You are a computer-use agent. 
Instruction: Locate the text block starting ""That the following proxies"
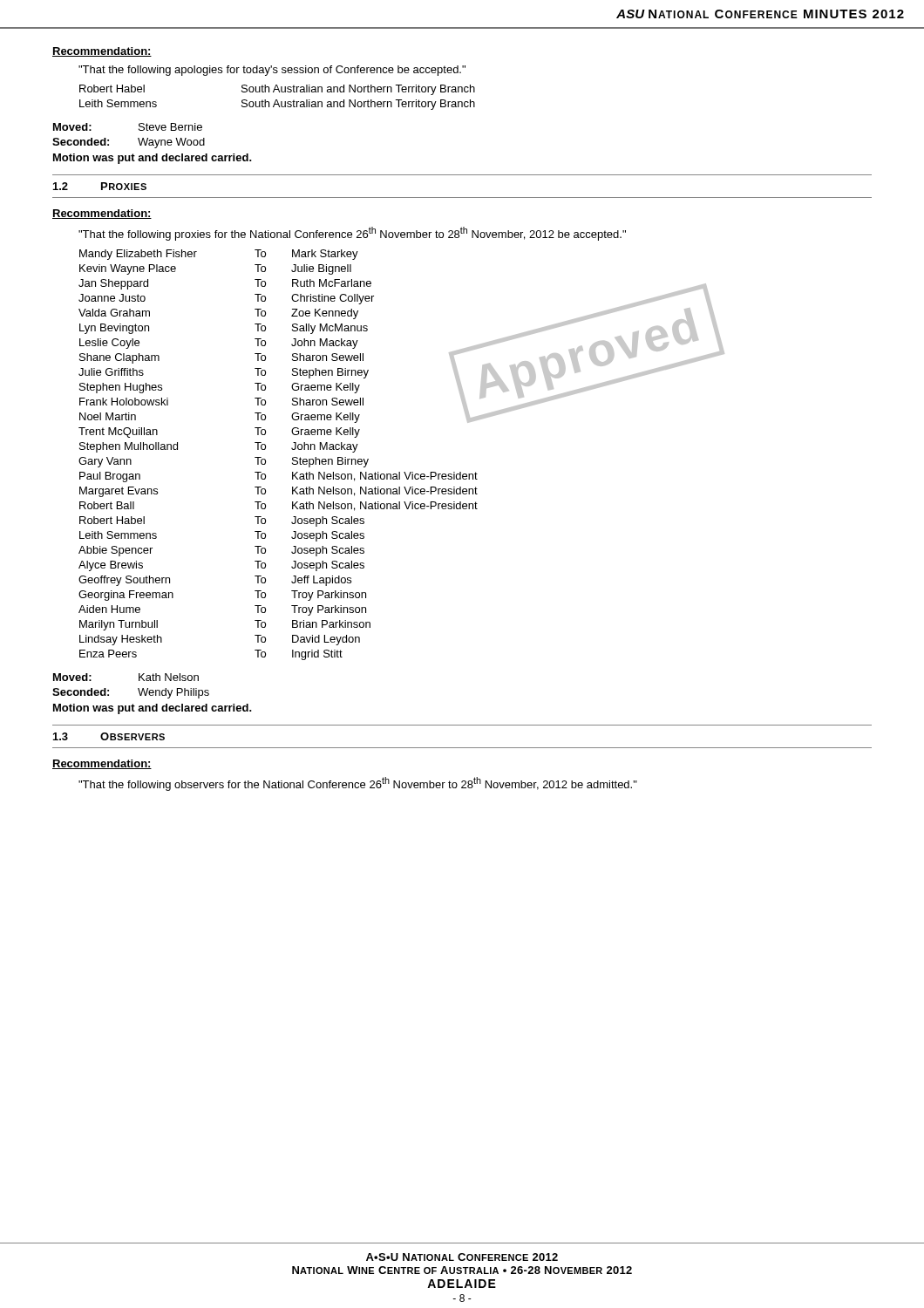pos(352,233)
